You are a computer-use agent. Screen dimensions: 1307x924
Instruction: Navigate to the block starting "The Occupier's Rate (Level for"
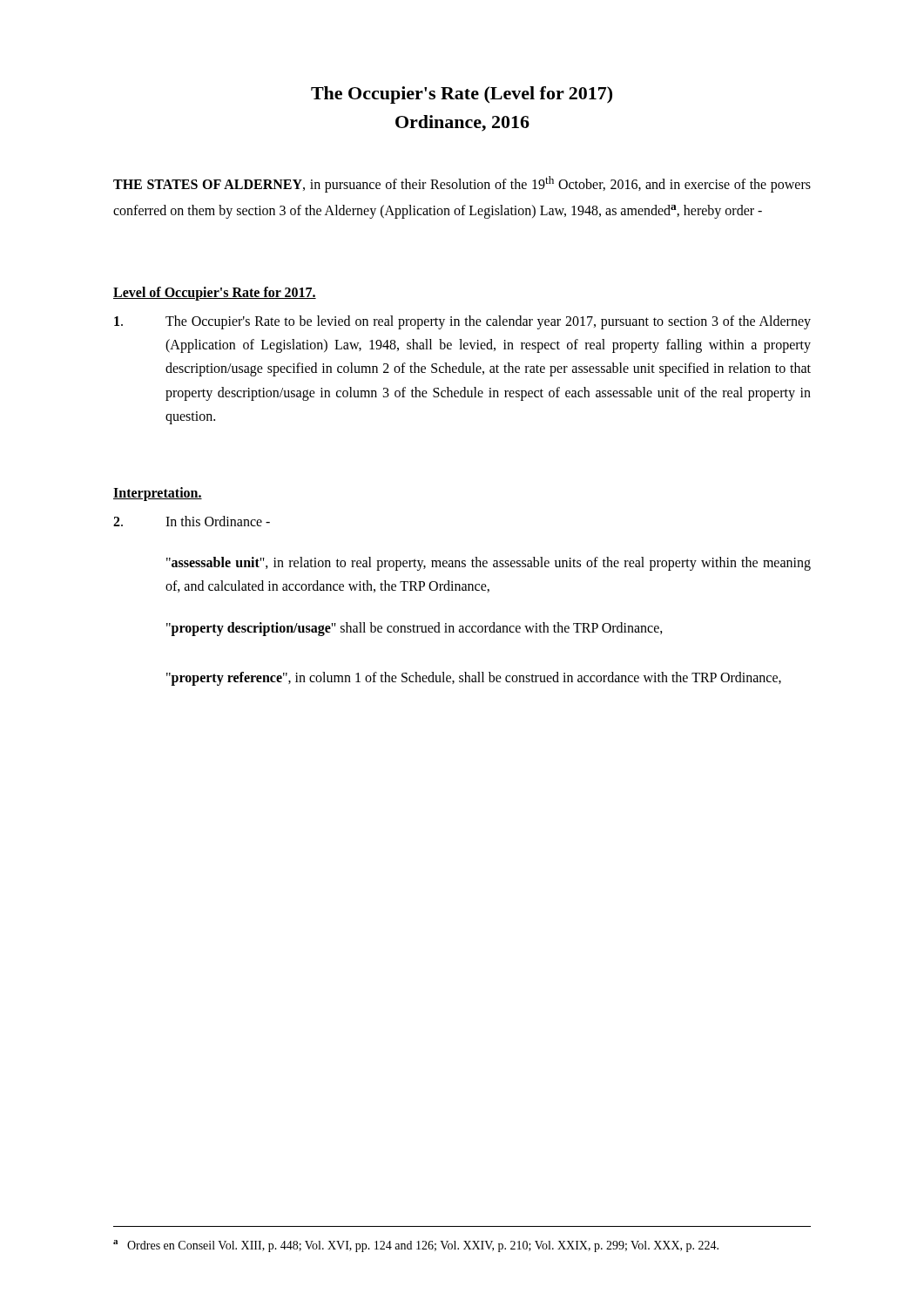point(462,107)
